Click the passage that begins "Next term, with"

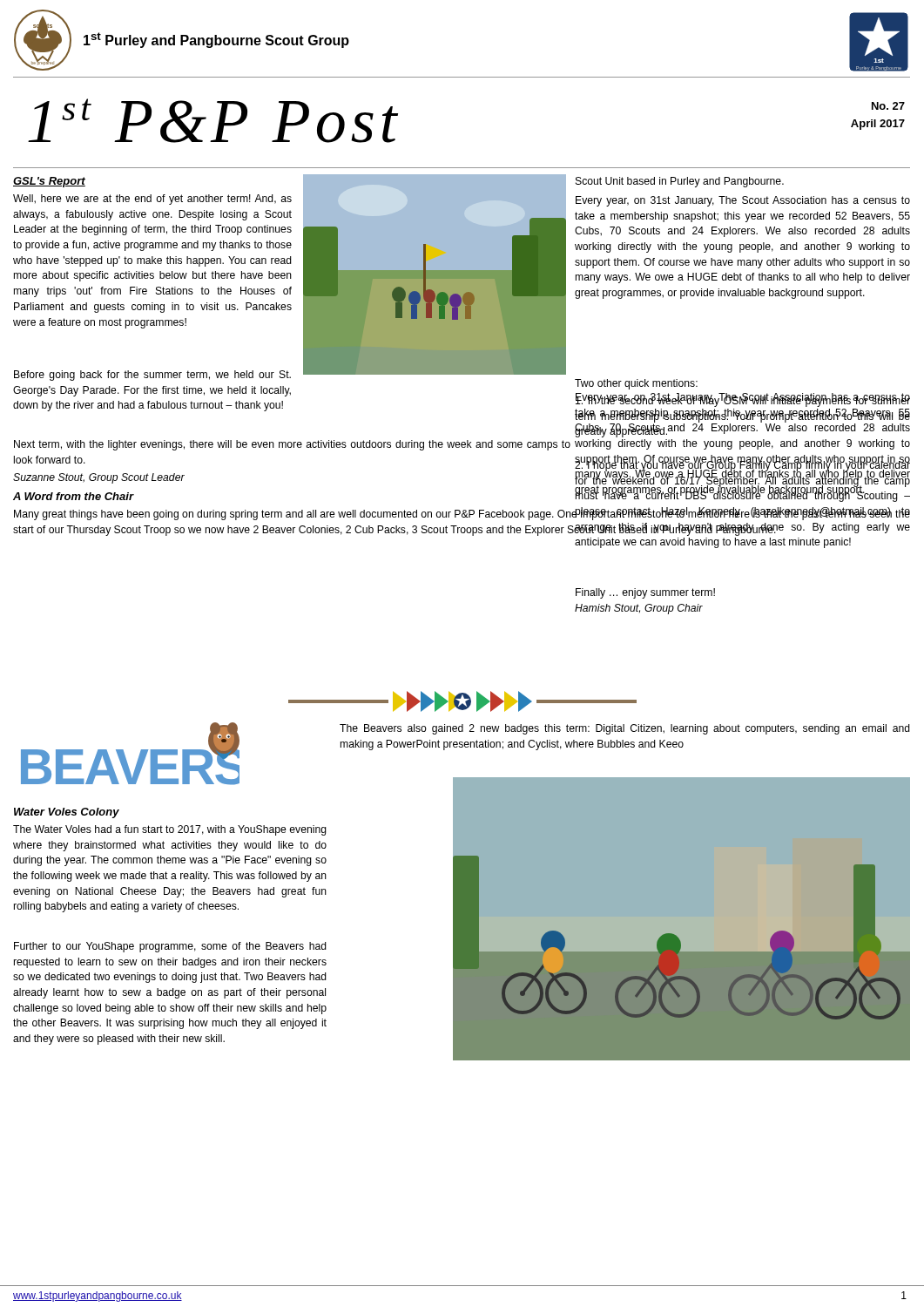[292, 452]
